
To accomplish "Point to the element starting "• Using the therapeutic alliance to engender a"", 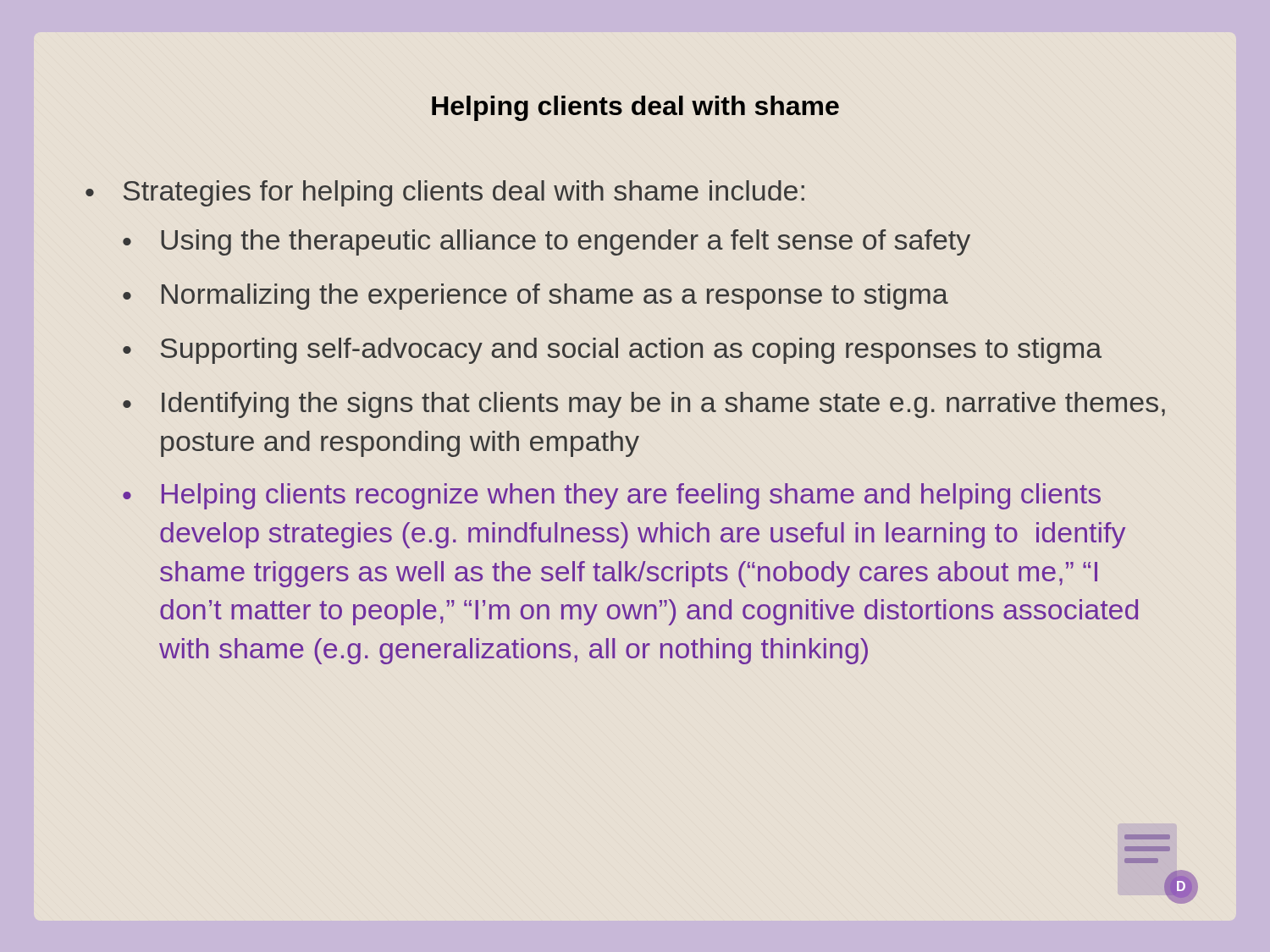I will 546,241.
